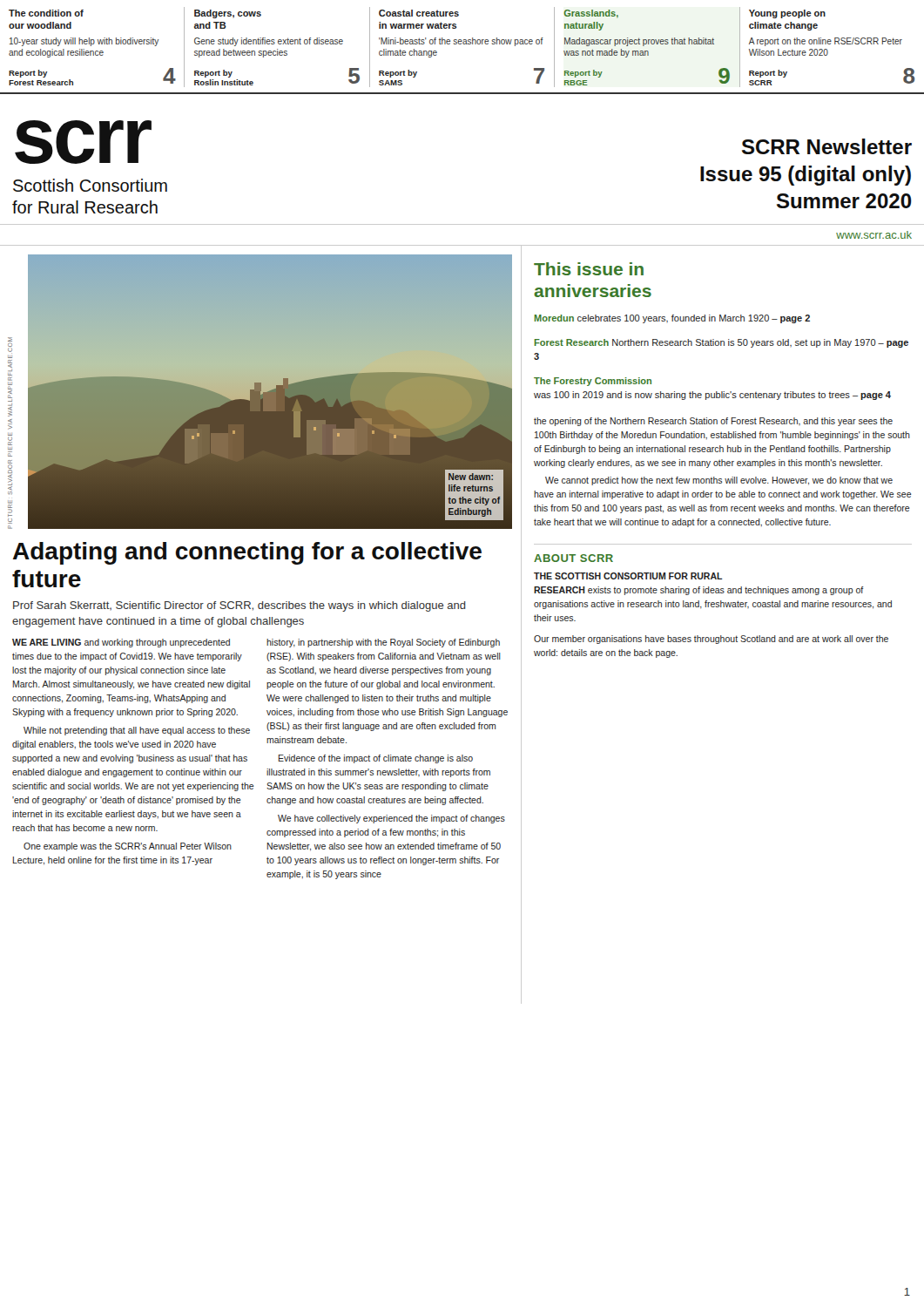
Task: Locate the text block that reads "the opening of the Northern Research Station"
Action: 723,472
